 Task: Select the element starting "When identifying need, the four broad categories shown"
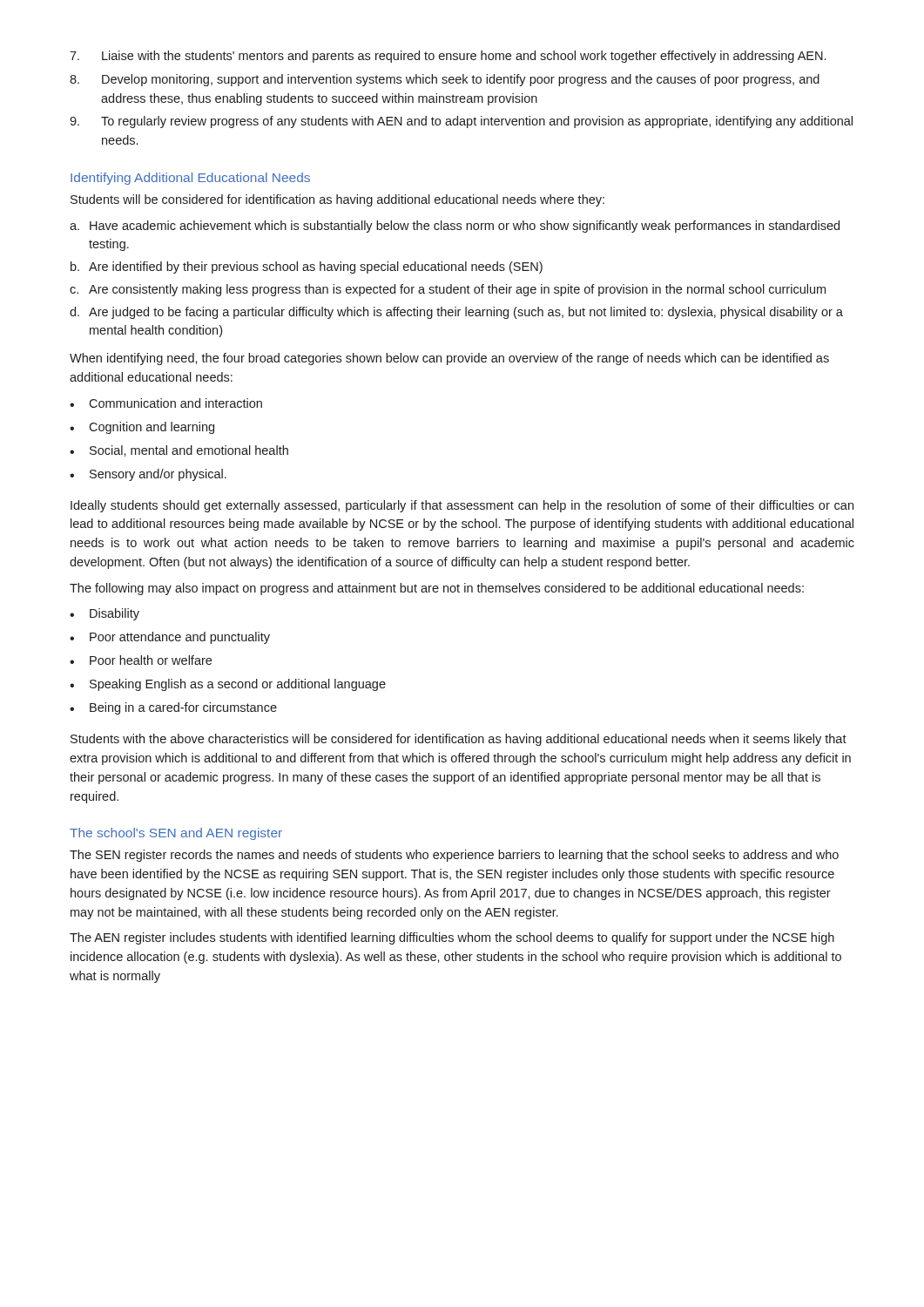click(462, 368)
